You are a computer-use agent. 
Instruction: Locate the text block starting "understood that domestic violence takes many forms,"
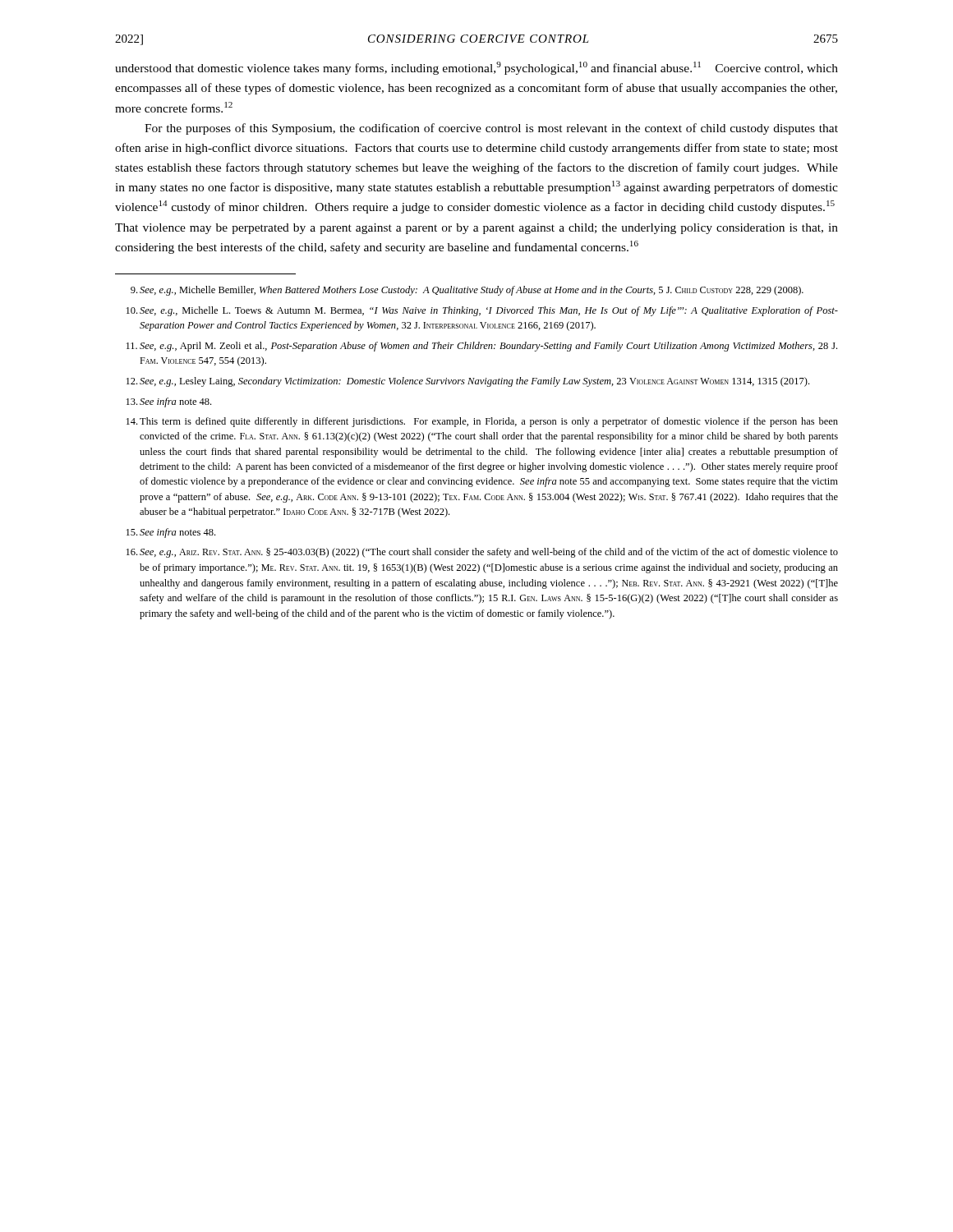(476, 87)
